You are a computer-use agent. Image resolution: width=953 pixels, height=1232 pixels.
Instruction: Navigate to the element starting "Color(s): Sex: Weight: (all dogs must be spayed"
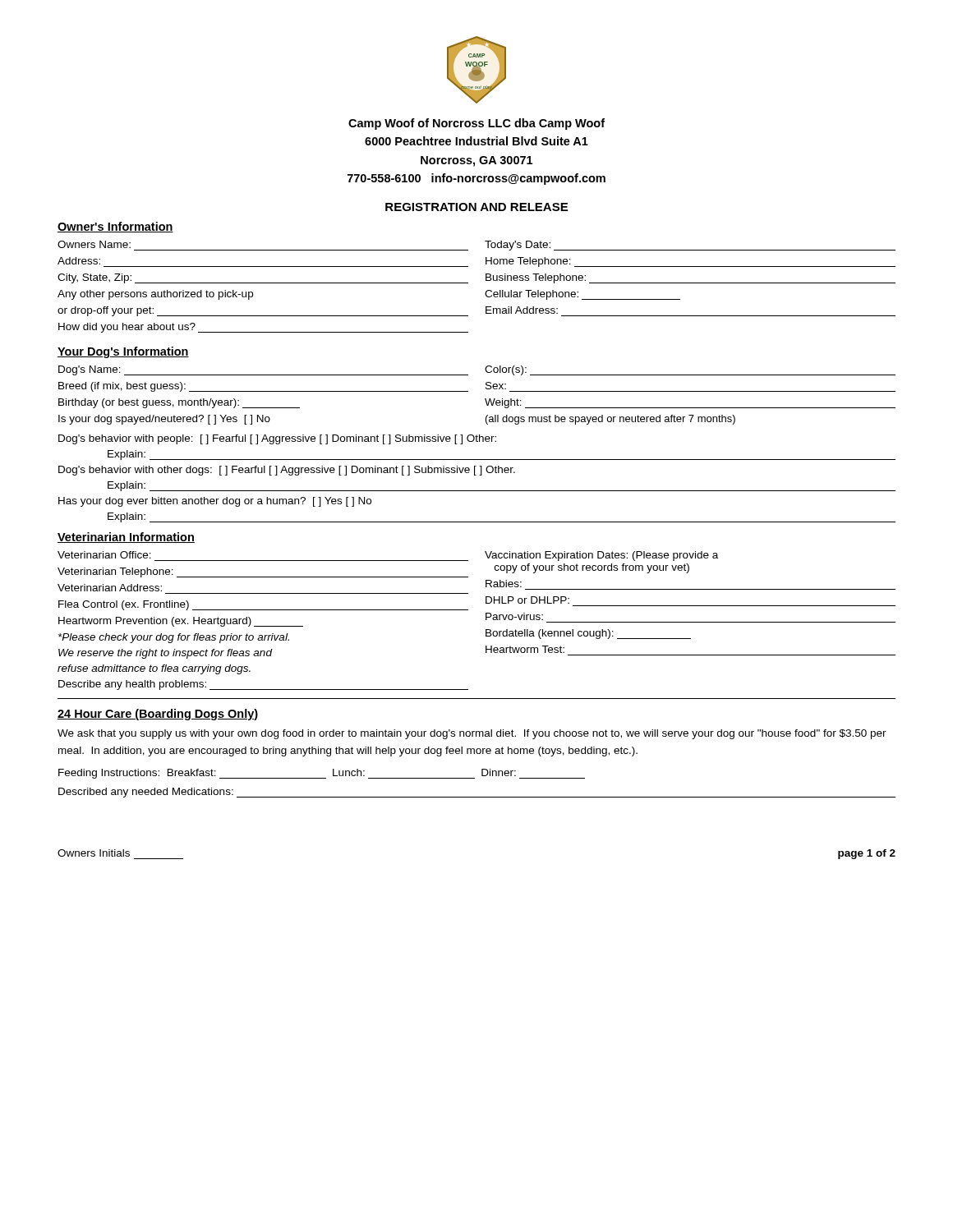click(690, 394)
